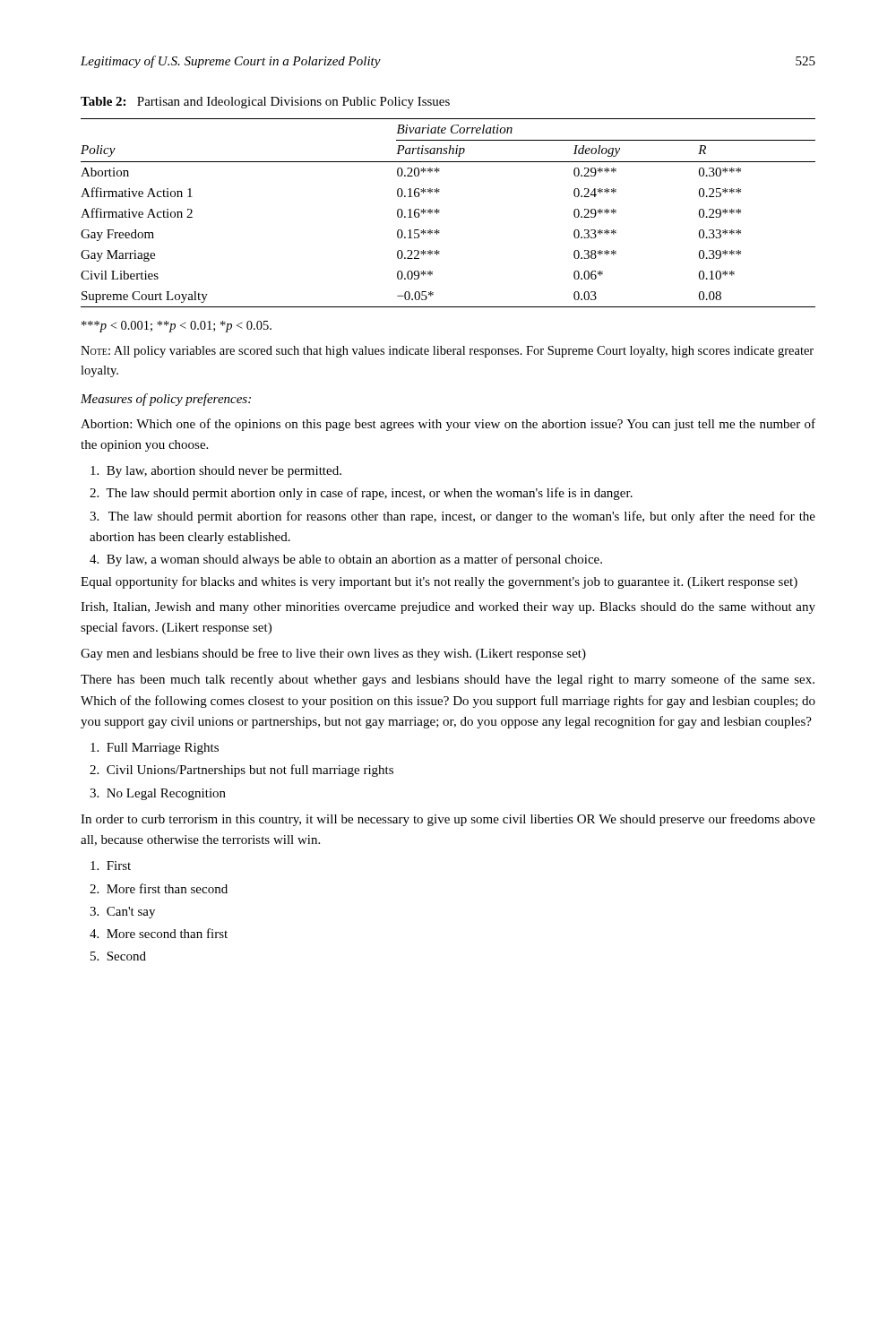Where is the passage that starts "By law, abortion"?
This screenshot has height=1344, width=896.
click(216, 470)
